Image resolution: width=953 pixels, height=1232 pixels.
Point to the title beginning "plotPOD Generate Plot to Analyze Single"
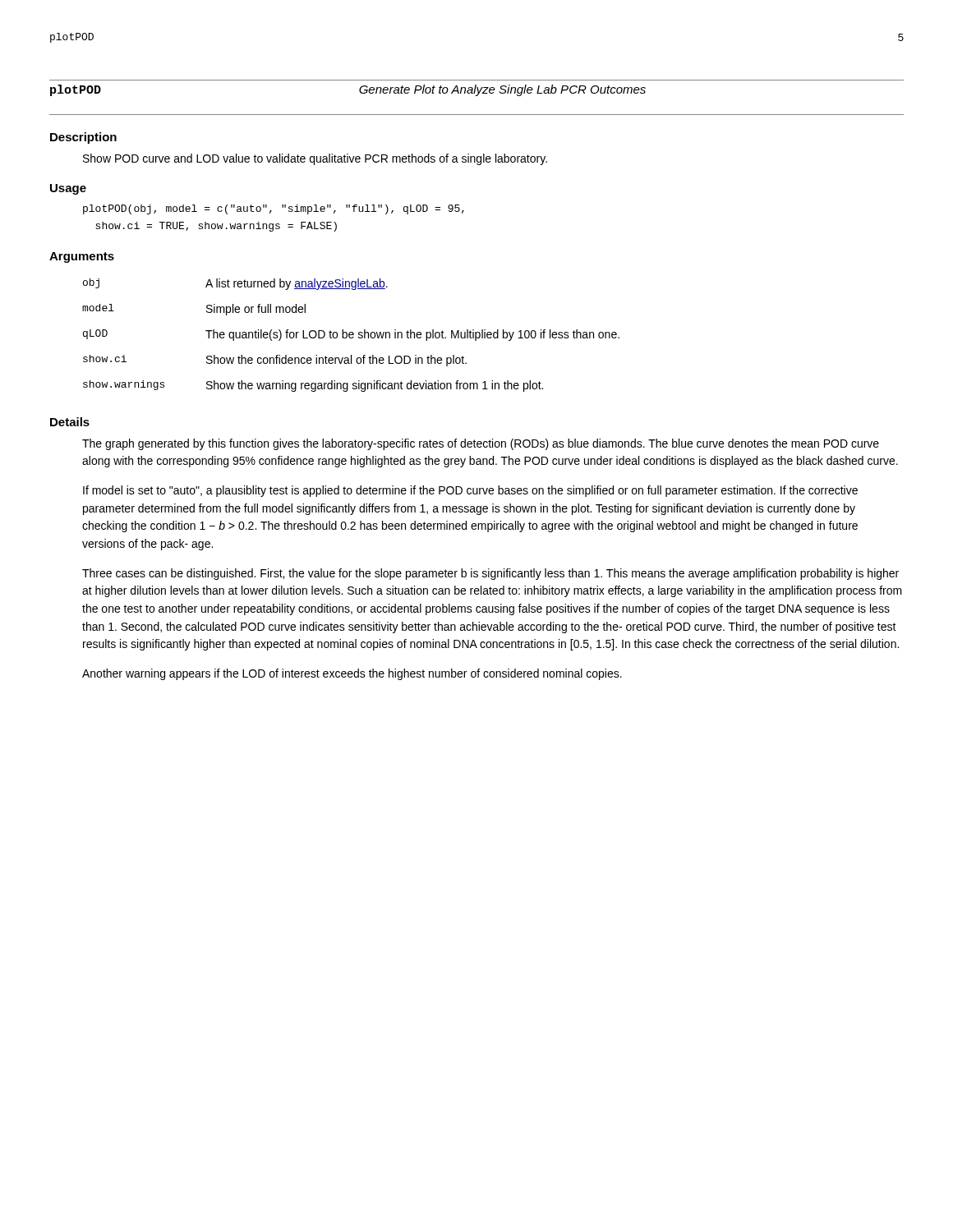click(x=476, y=90)
